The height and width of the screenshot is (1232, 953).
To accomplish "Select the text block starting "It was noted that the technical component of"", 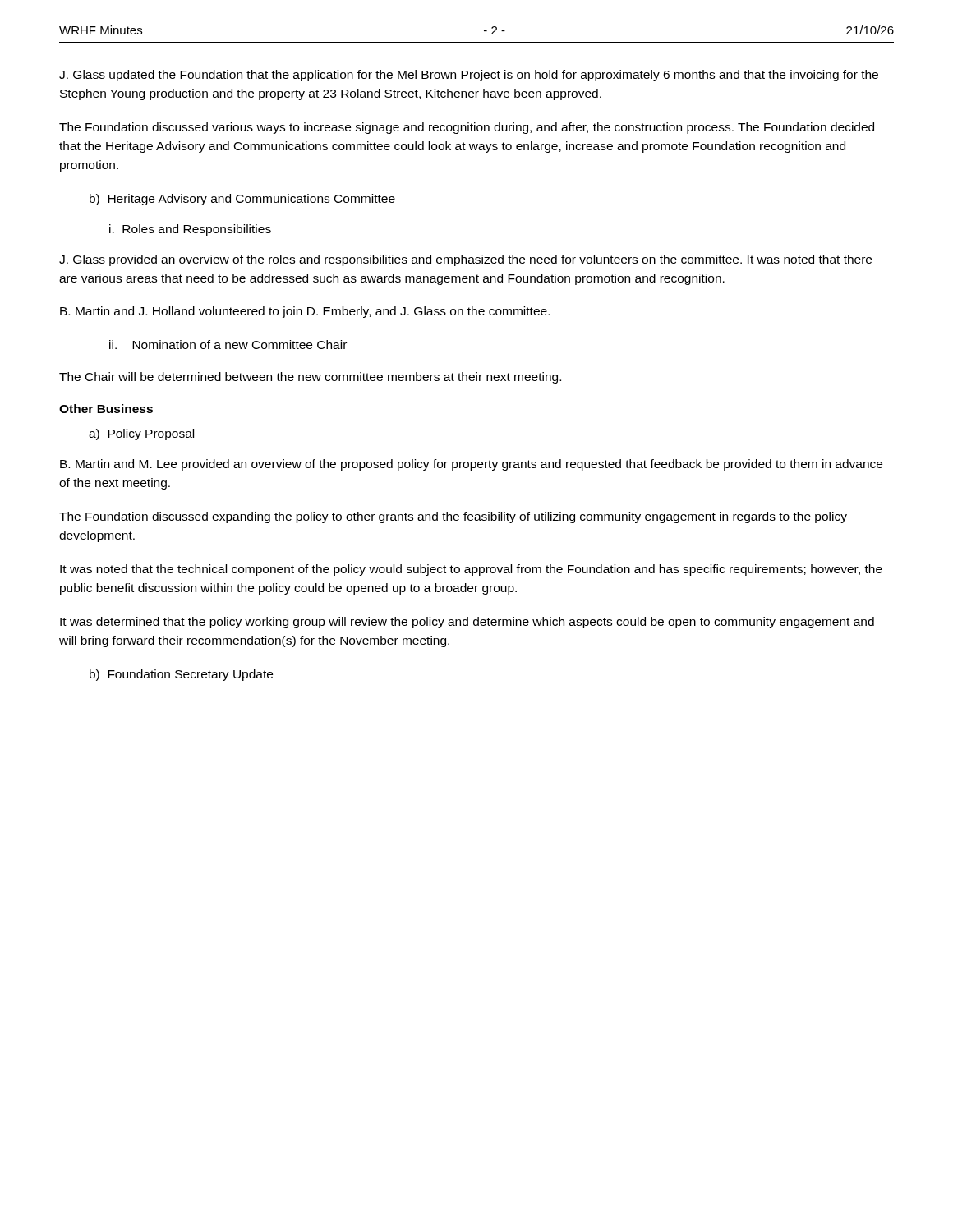I will [x=471, y=578].
